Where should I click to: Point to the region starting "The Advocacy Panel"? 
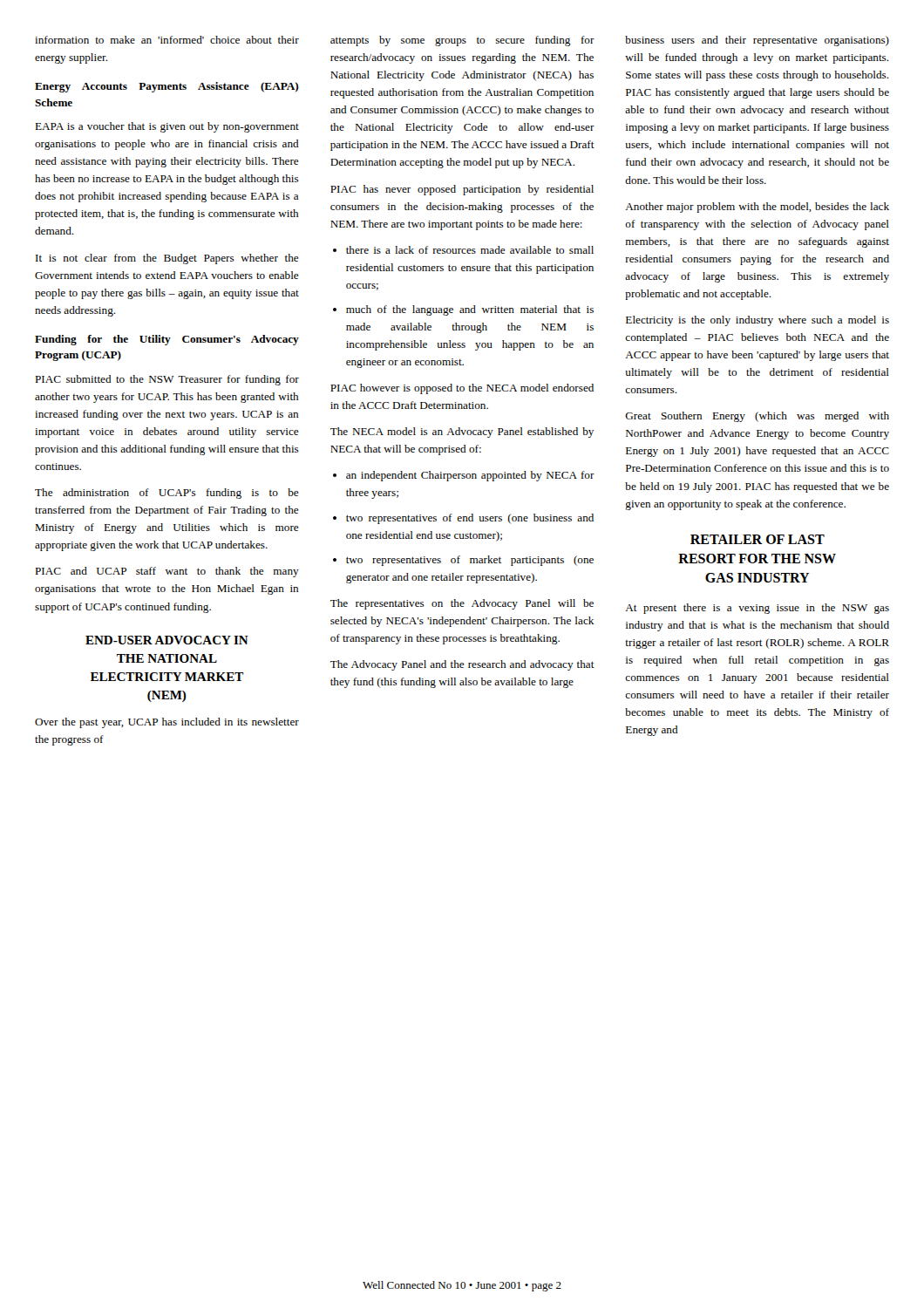point(462,673)
